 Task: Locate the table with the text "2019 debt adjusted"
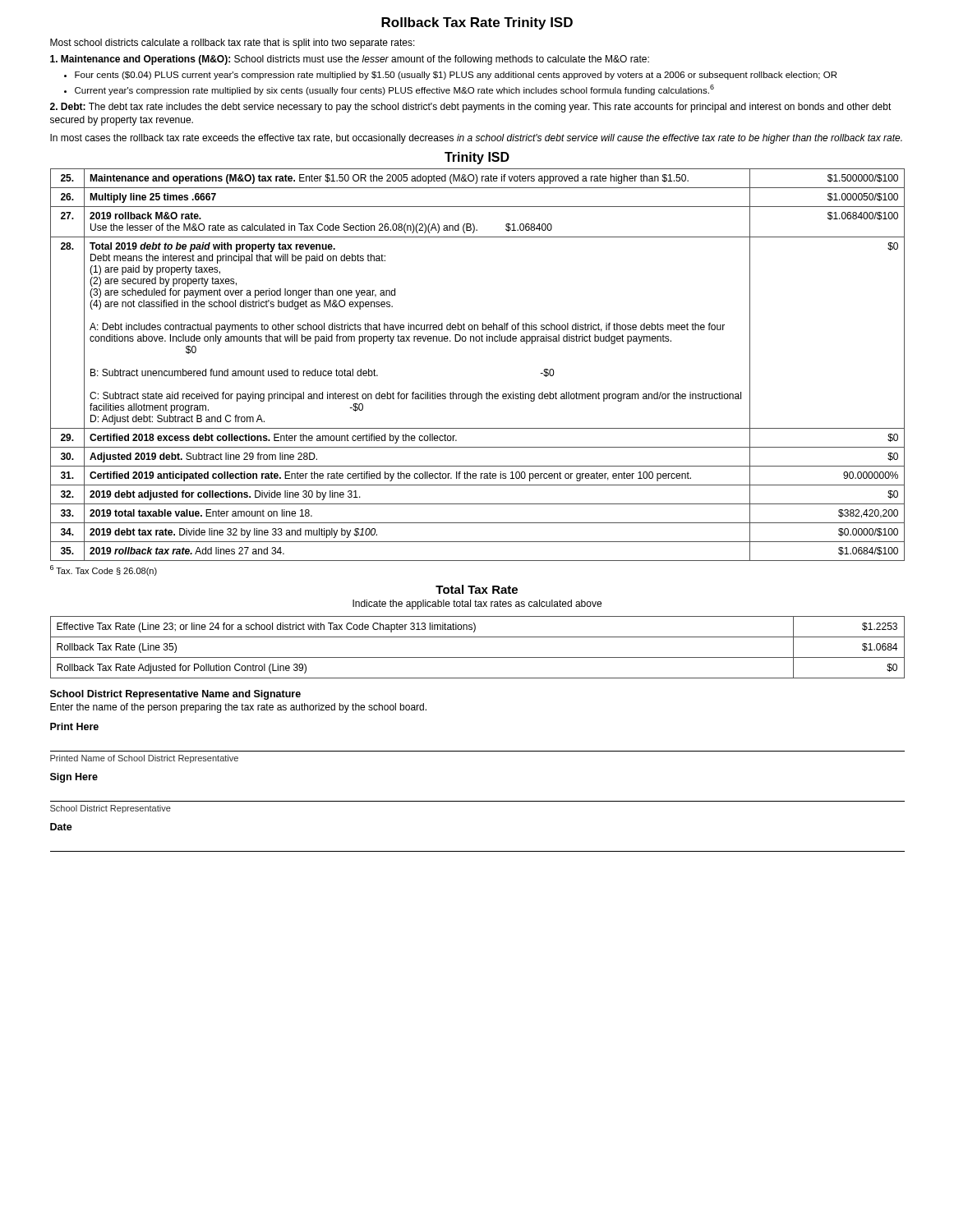[477, 365]
